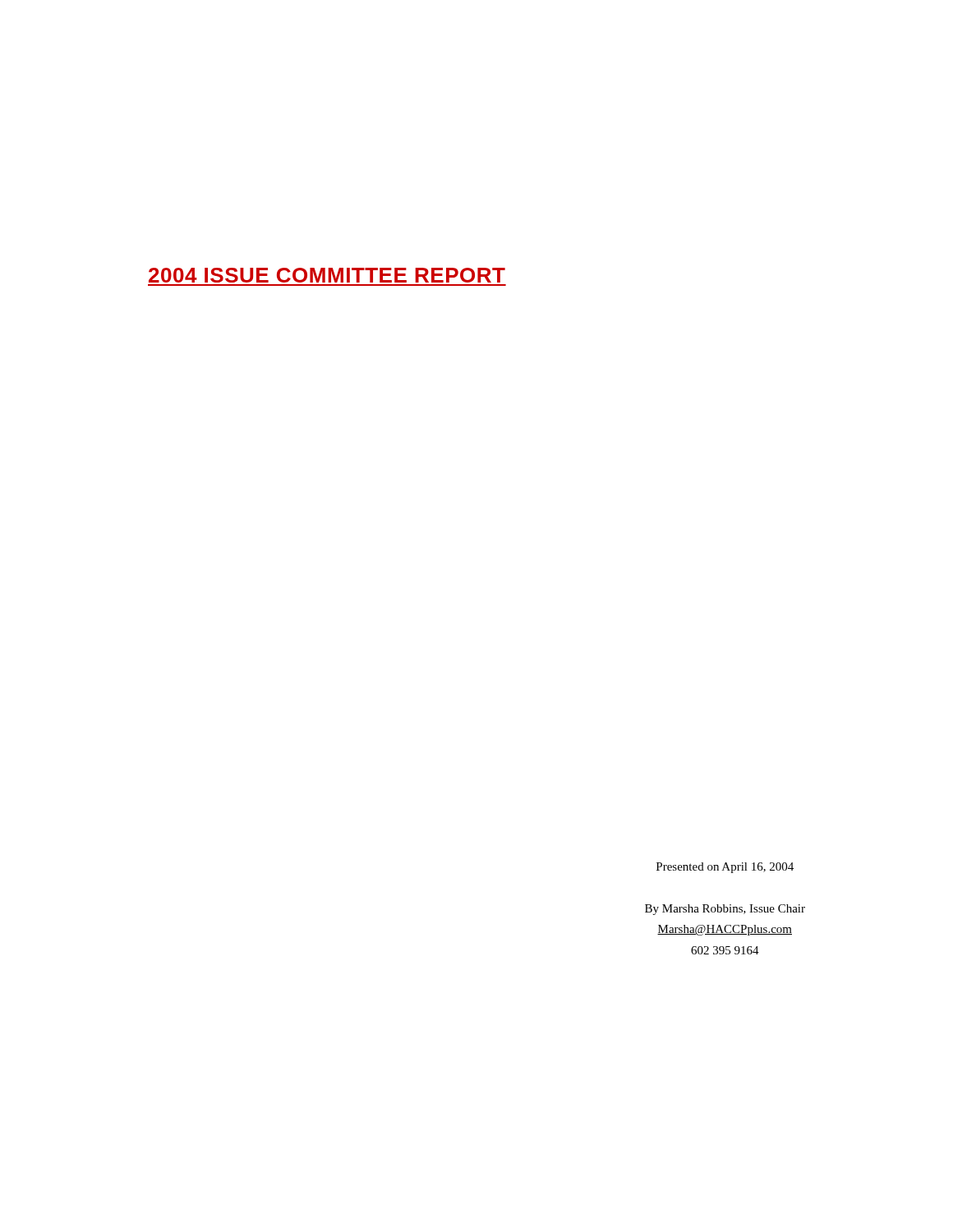The height and width of the screenshot is (1232, 953).
Task: Point to the block beginning "Presented on April 16, 2004 By"
Action: 725,908
